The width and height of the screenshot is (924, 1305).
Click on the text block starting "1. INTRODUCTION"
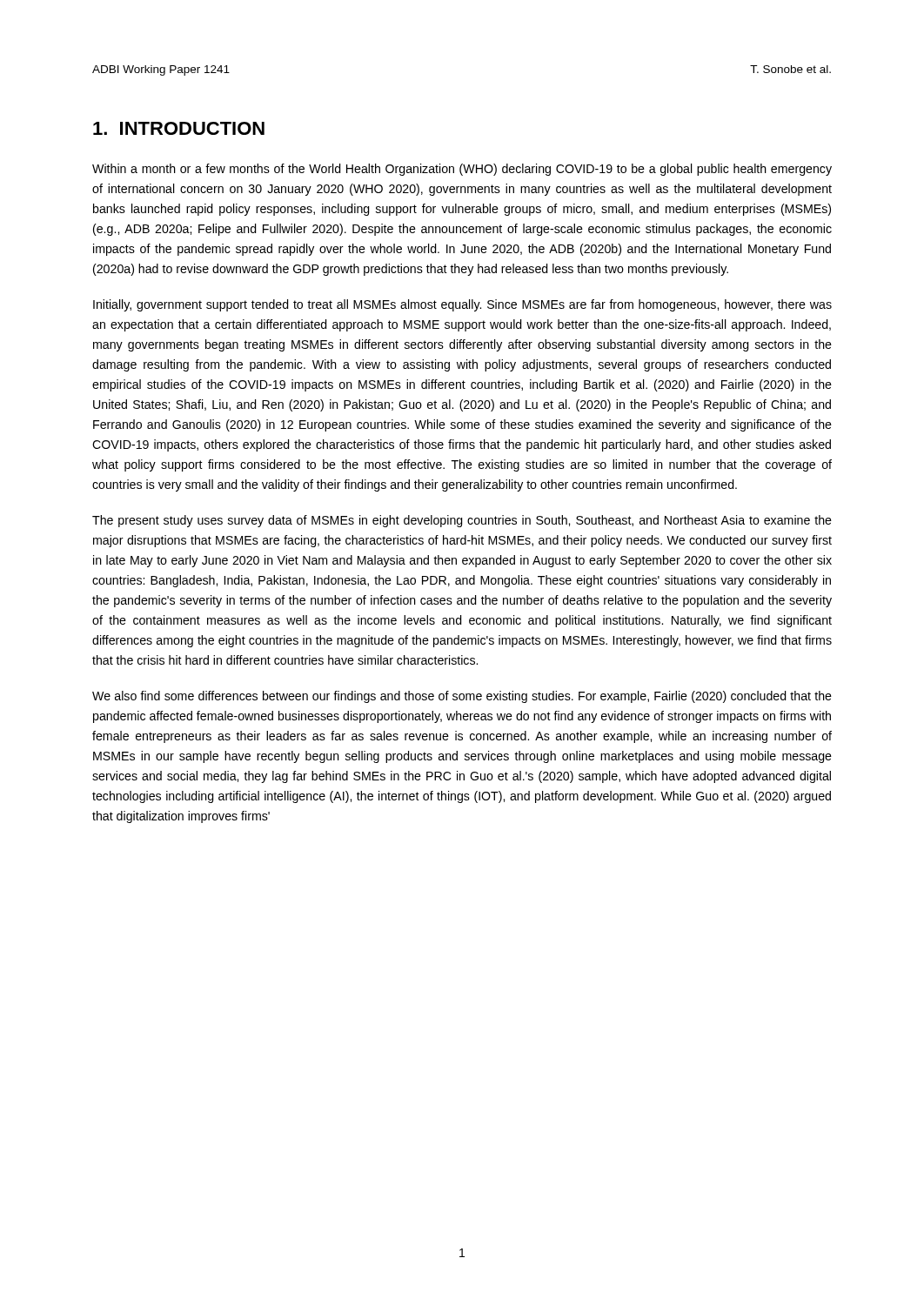pyautogui.click(x=179, y=128)
